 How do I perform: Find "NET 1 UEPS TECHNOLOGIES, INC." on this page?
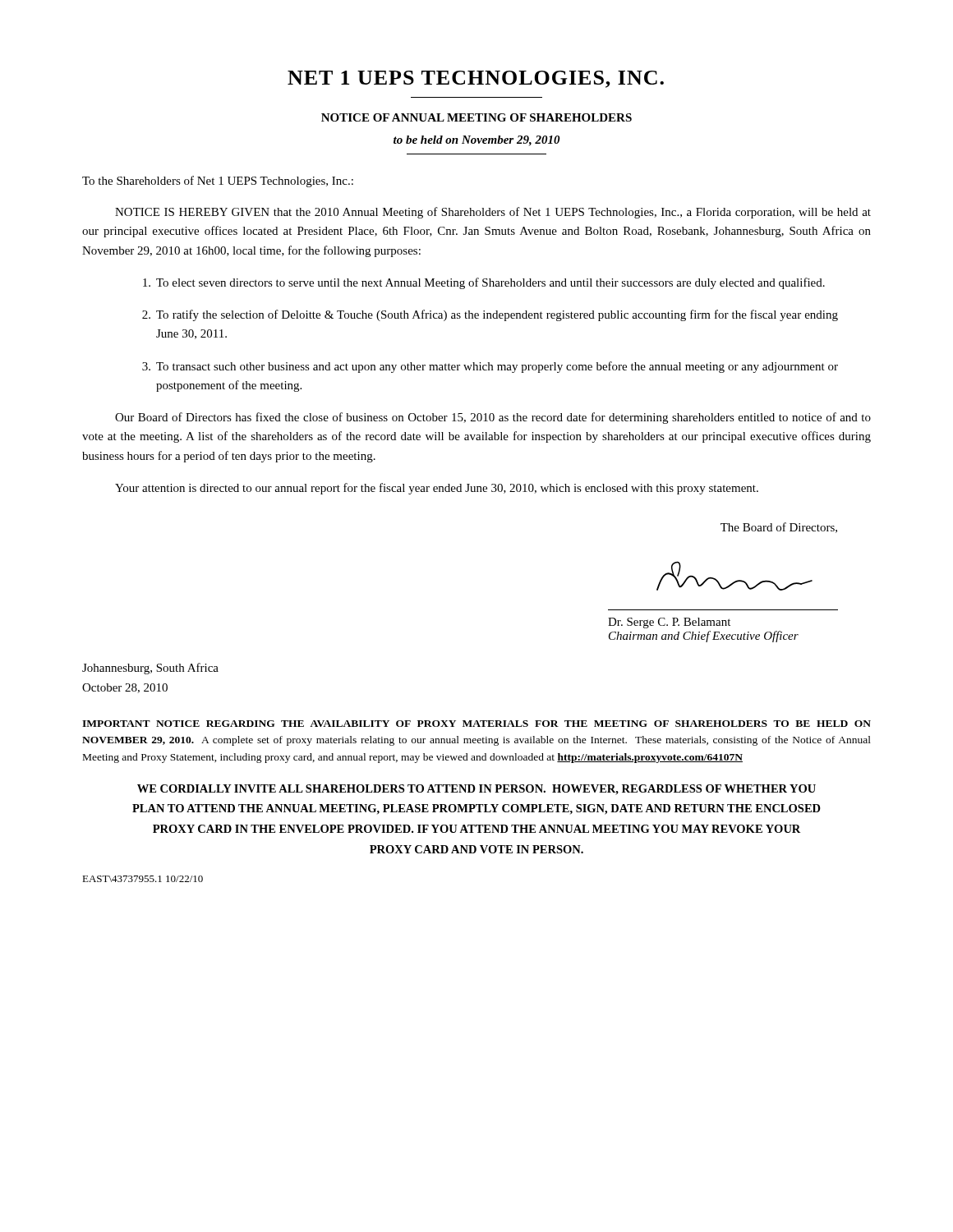pos(476,82)
